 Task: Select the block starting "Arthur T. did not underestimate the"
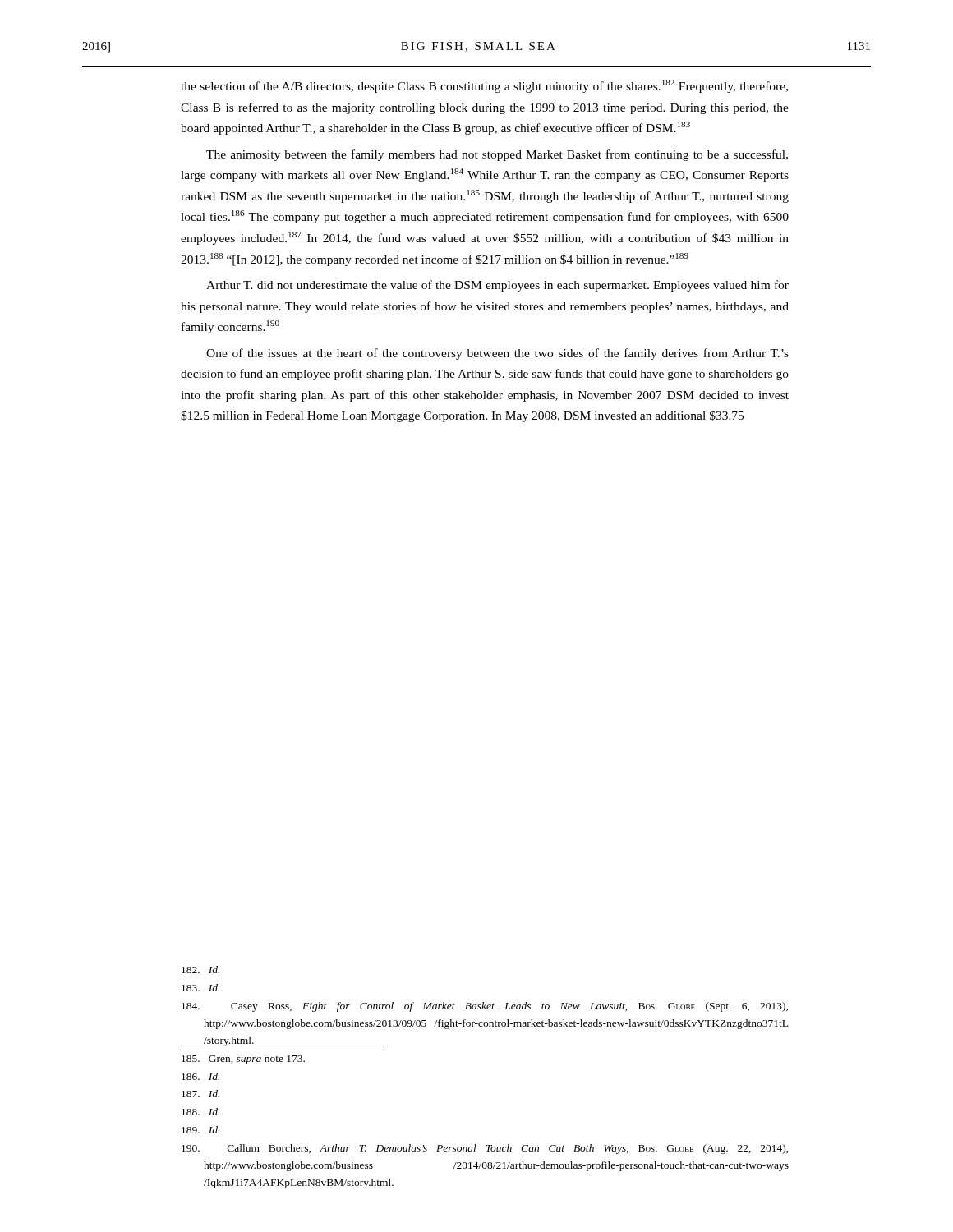[485, 306]
